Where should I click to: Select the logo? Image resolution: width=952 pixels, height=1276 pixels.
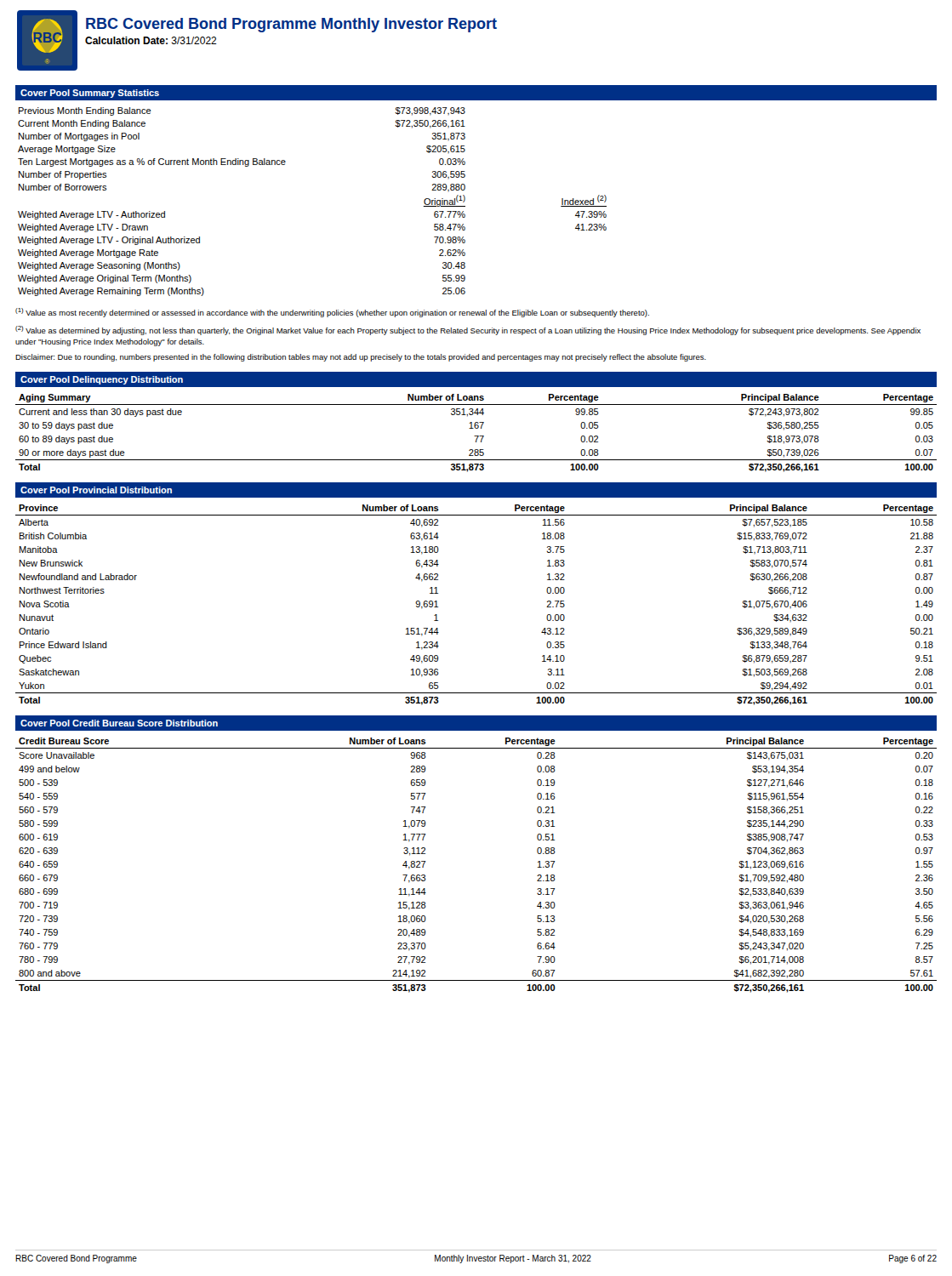47,41
